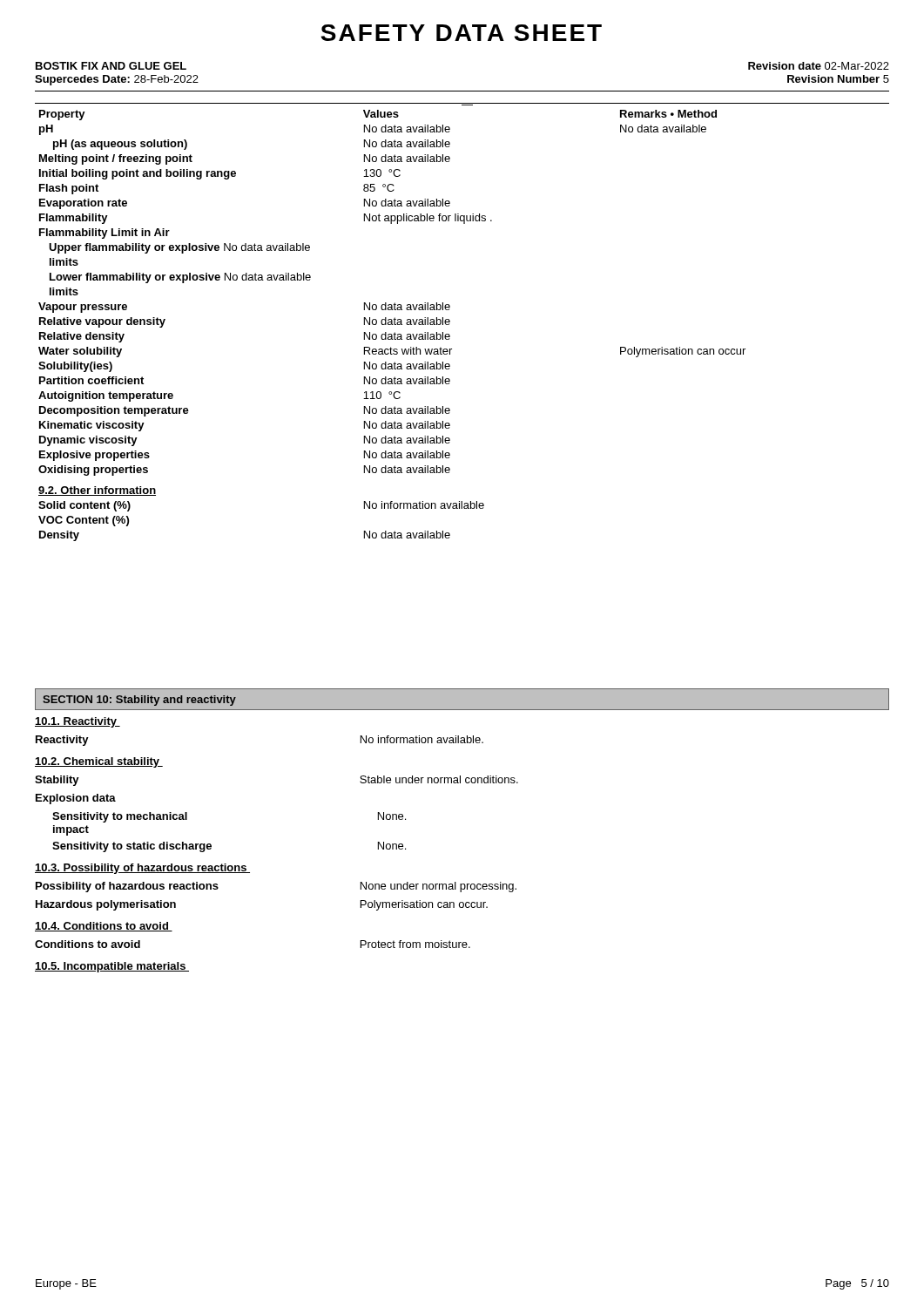Viewport: 924px width, 1307px height.
Task: Click on the table containing "Initial boiling point"
Action: [x=462, y=322]
